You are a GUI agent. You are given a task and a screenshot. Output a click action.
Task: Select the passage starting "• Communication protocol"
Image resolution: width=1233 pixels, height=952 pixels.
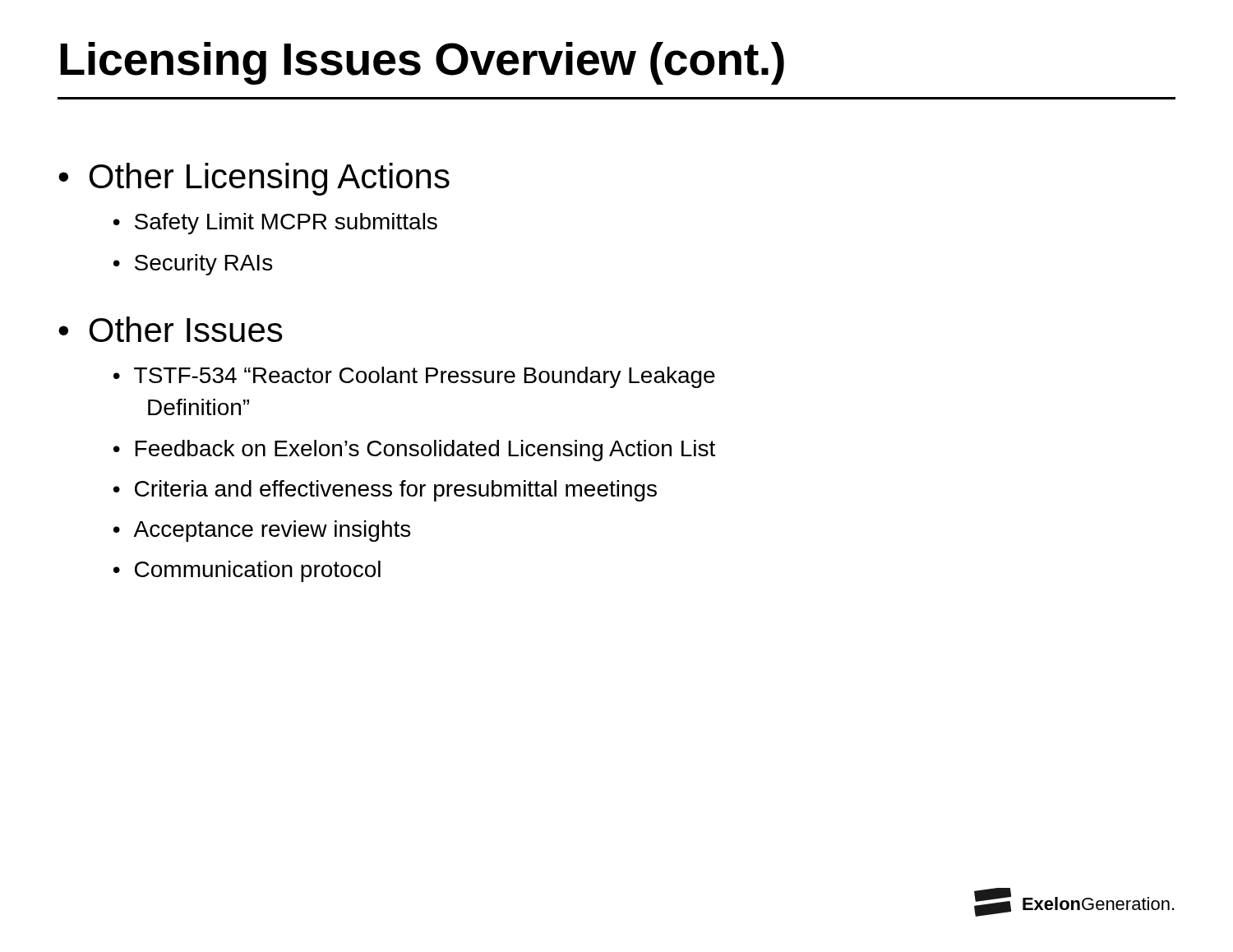tap(247, 569)
